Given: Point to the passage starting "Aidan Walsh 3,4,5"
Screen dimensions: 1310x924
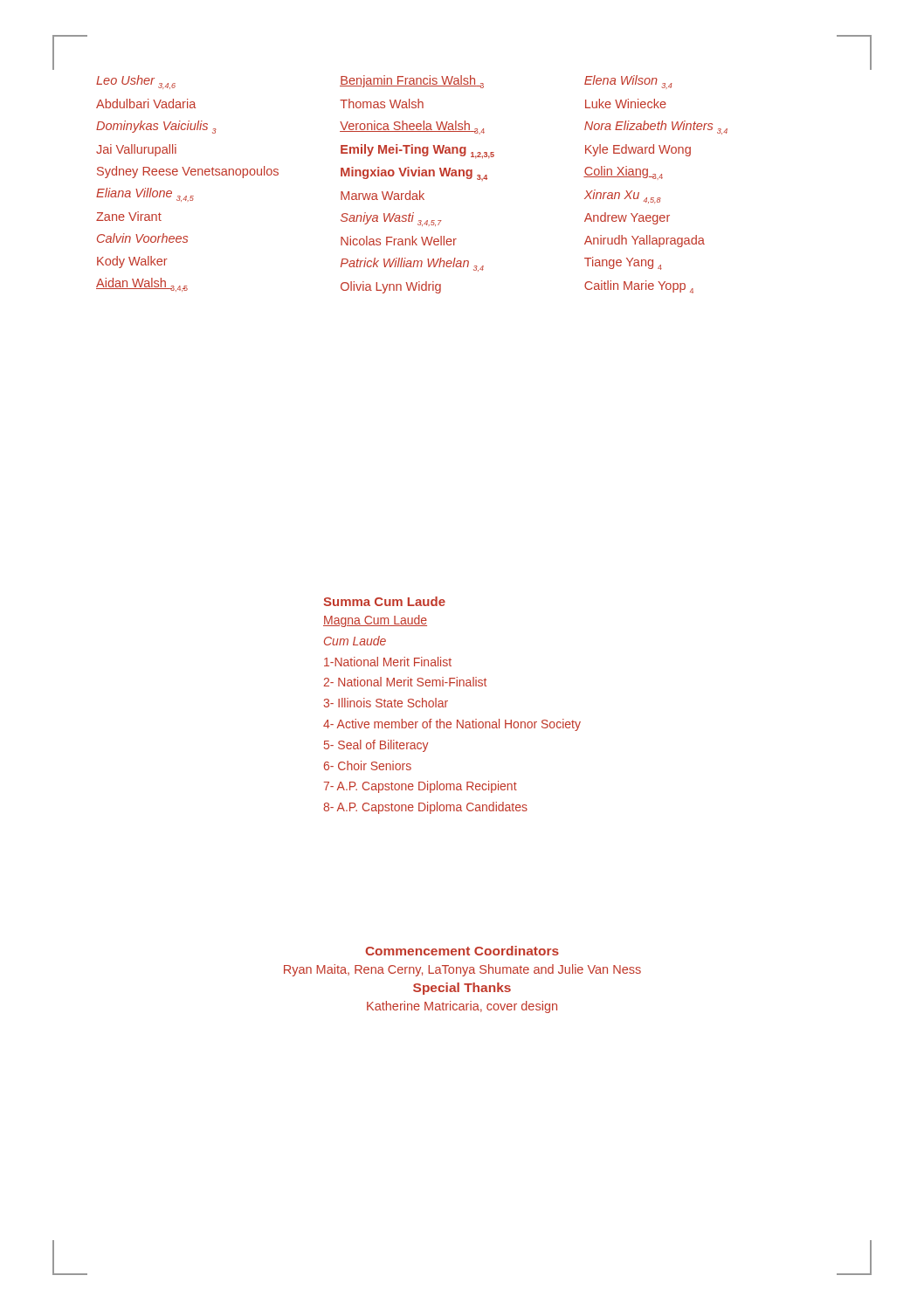Looking at the screenshot, I should click(142, 284).
